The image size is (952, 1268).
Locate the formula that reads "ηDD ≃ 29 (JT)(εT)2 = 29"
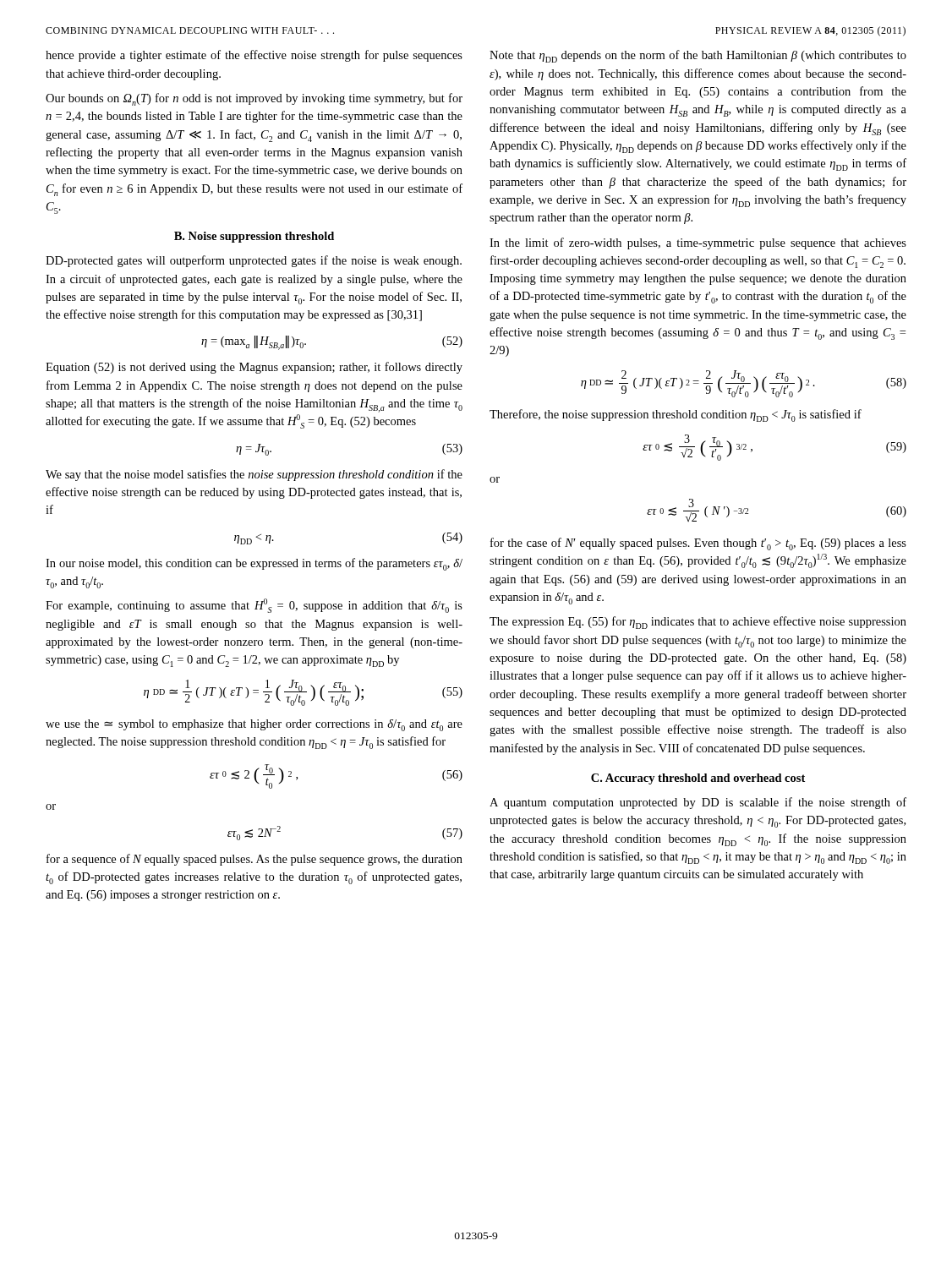click(743, 383)
